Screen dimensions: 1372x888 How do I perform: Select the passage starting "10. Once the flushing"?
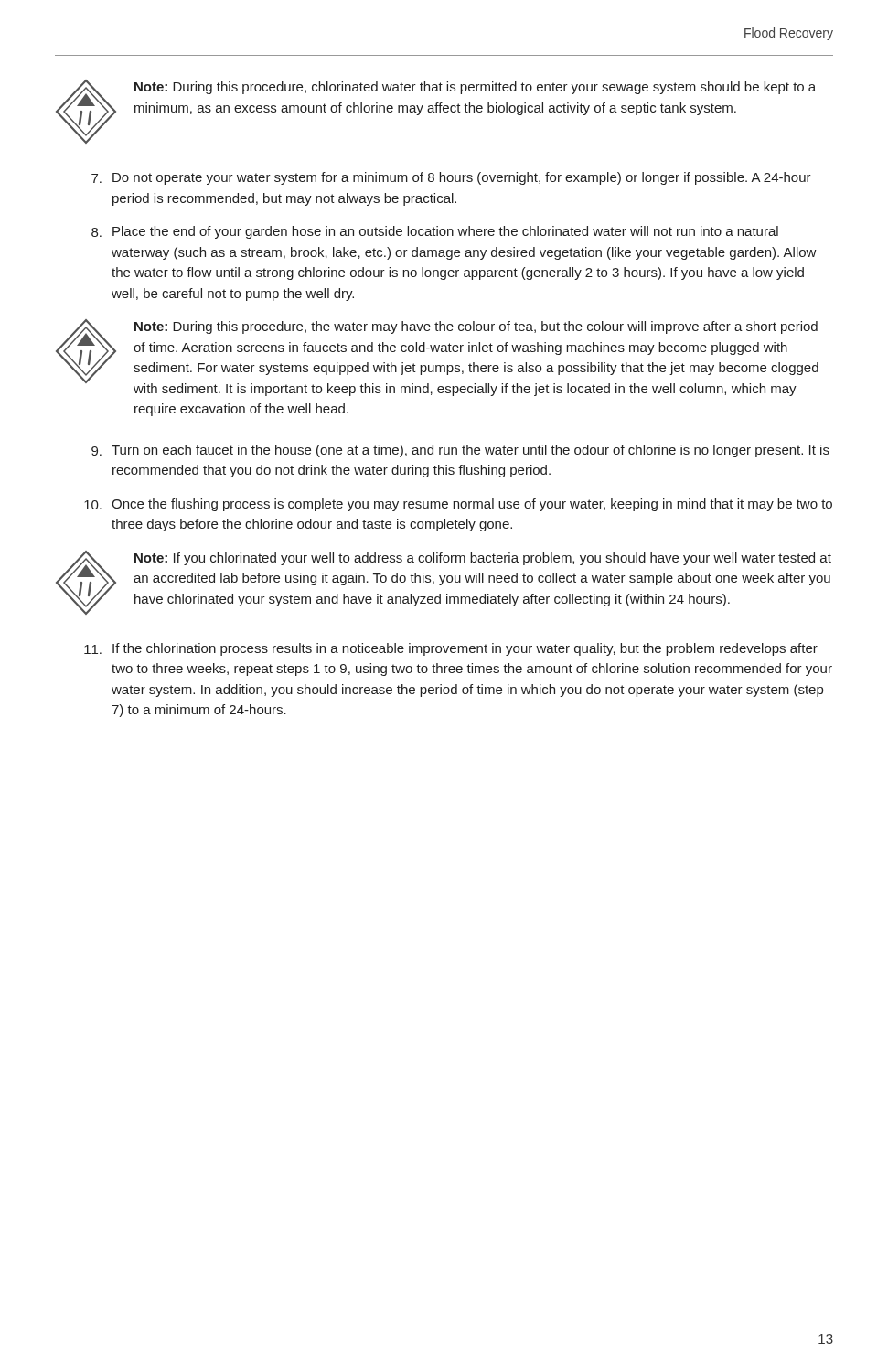(x=444, y=514)
